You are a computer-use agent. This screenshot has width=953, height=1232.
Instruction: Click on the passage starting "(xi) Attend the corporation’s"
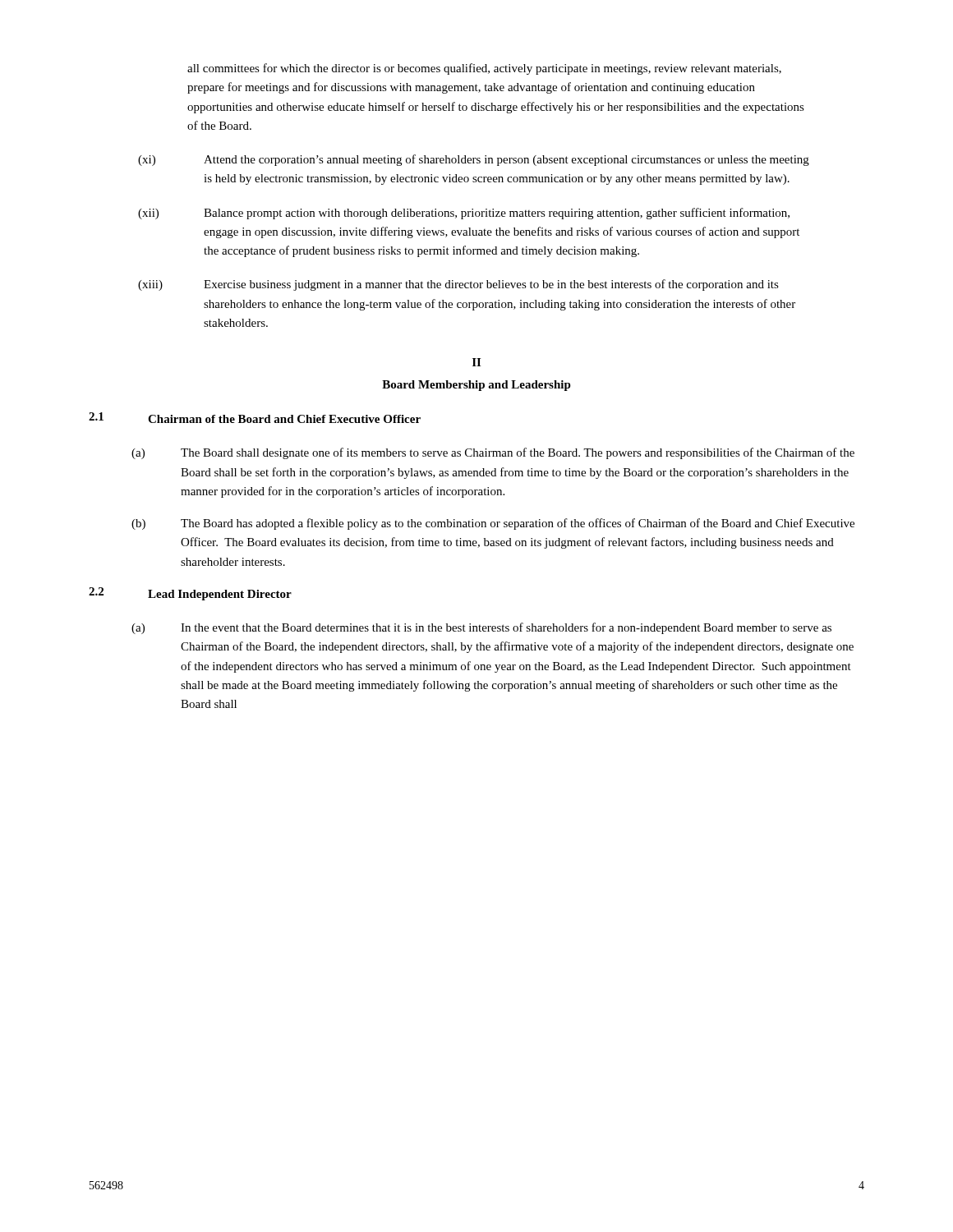coord(452,169)
